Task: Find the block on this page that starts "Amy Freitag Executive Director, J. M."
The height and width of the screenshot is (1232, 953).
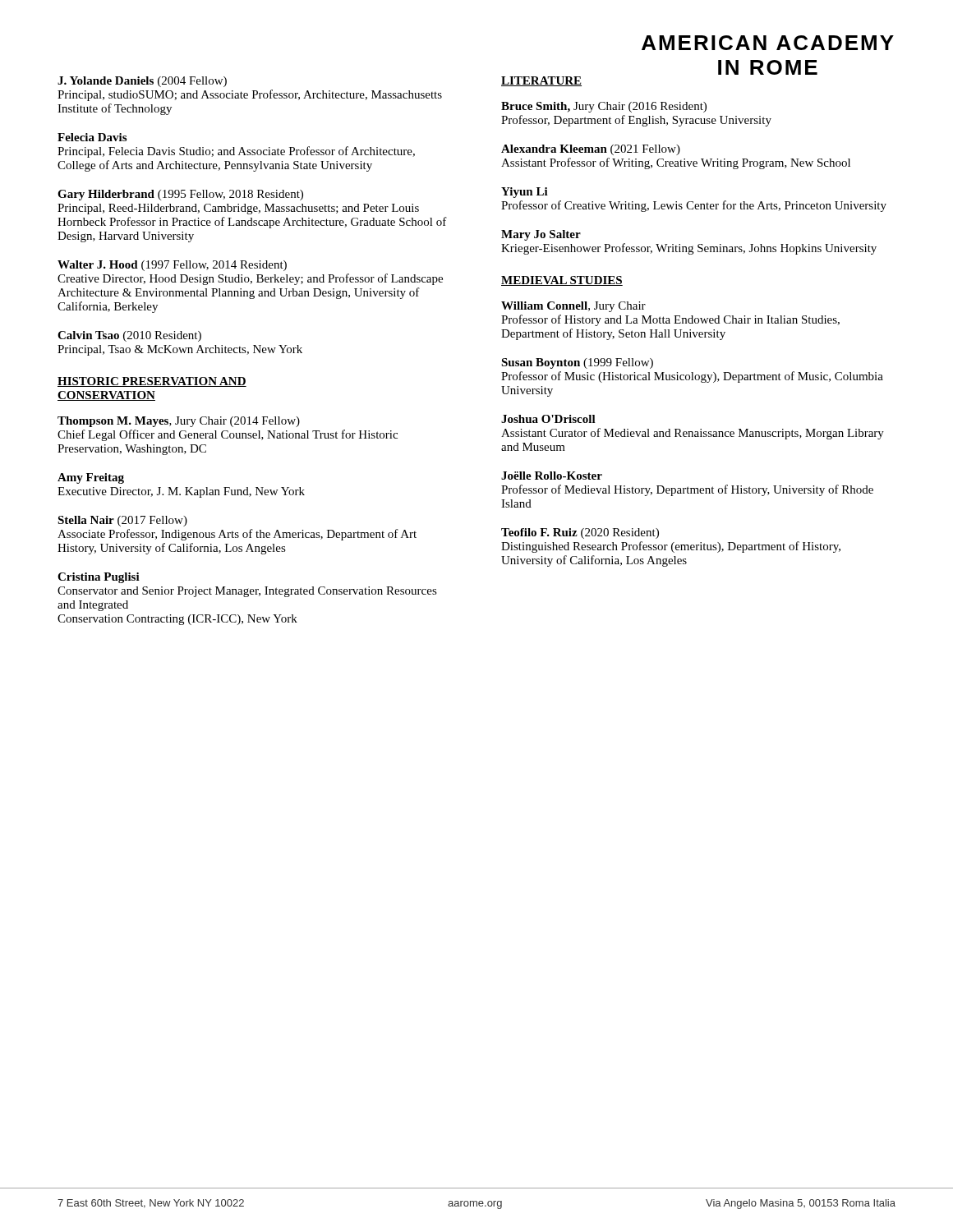Action: pyautogui.click(x=255, y=485)
